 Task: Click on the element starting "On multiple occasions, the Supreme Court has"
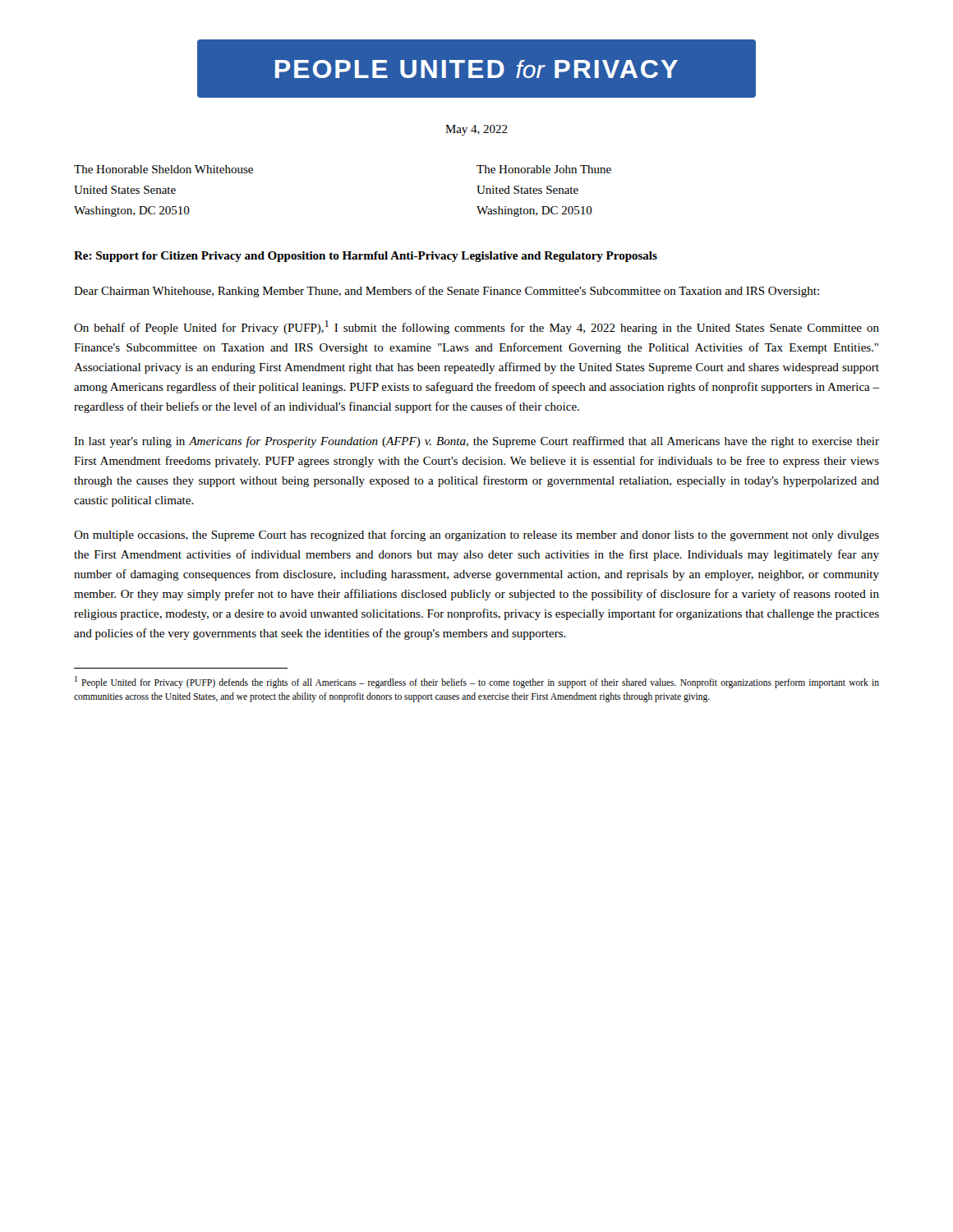coord(476,584)
